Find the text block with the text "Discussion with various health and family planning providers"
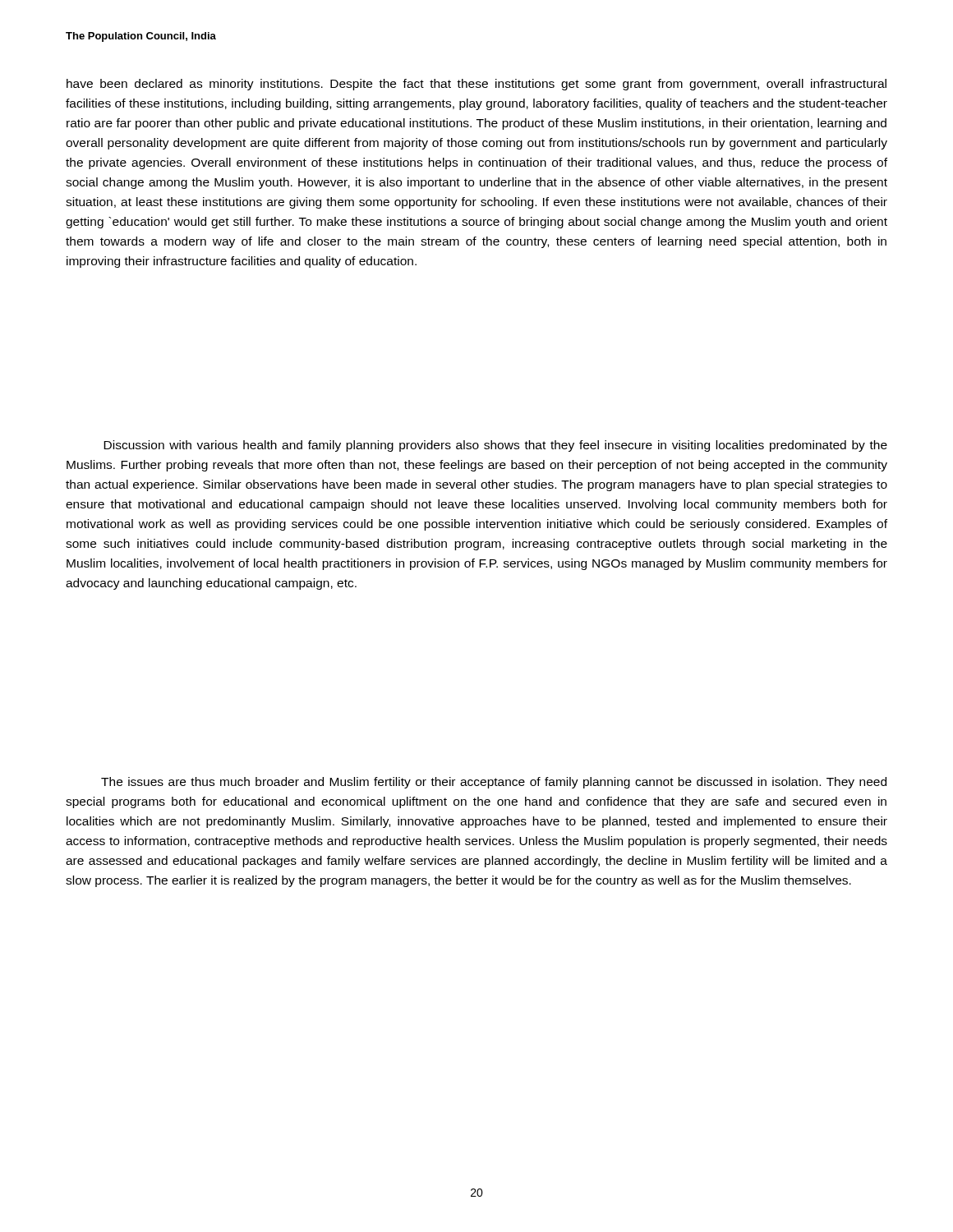The image size is (953, 1232). pos(476,514)
